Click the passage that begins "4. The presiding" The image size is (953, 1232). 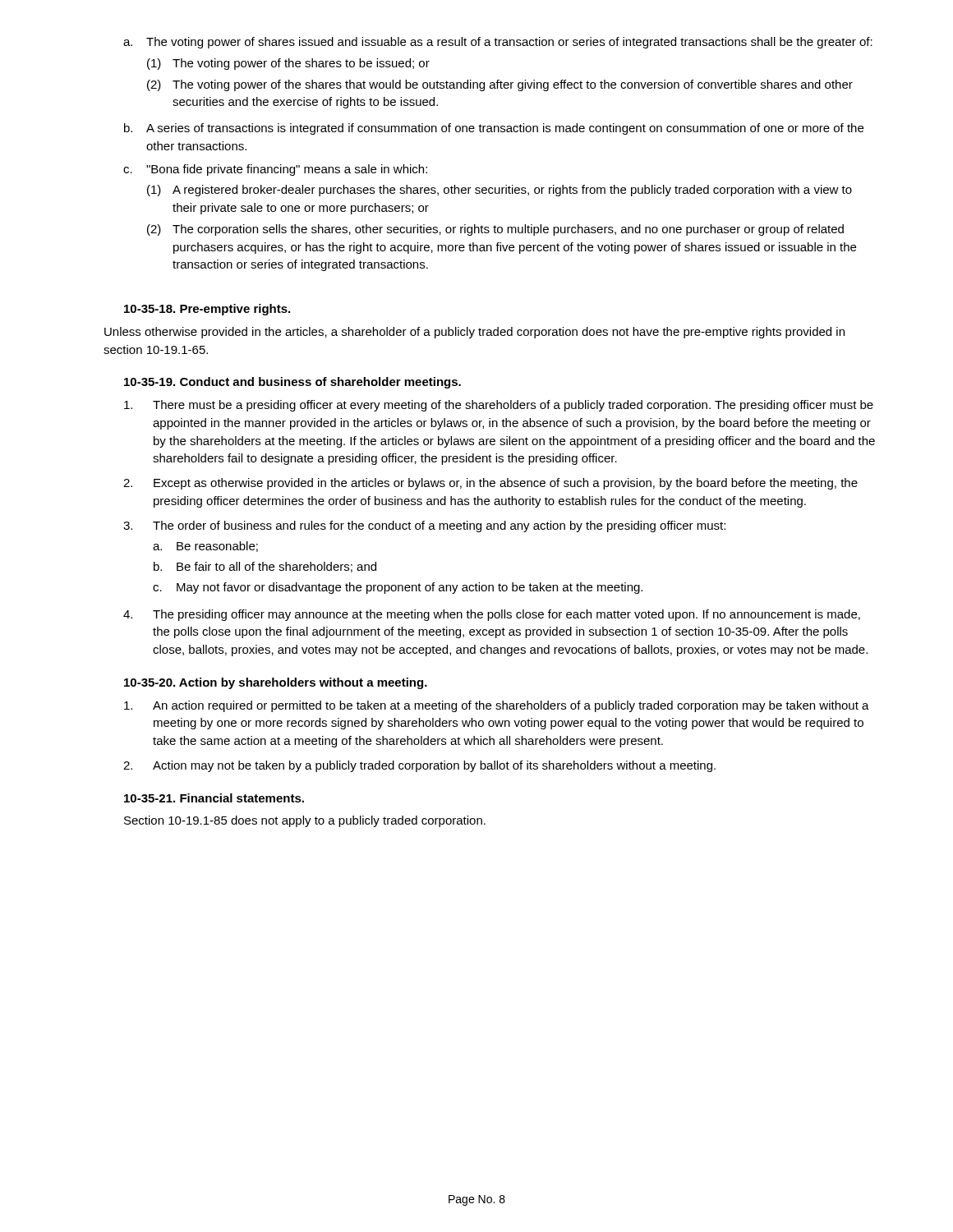click(x=501, y=632)
